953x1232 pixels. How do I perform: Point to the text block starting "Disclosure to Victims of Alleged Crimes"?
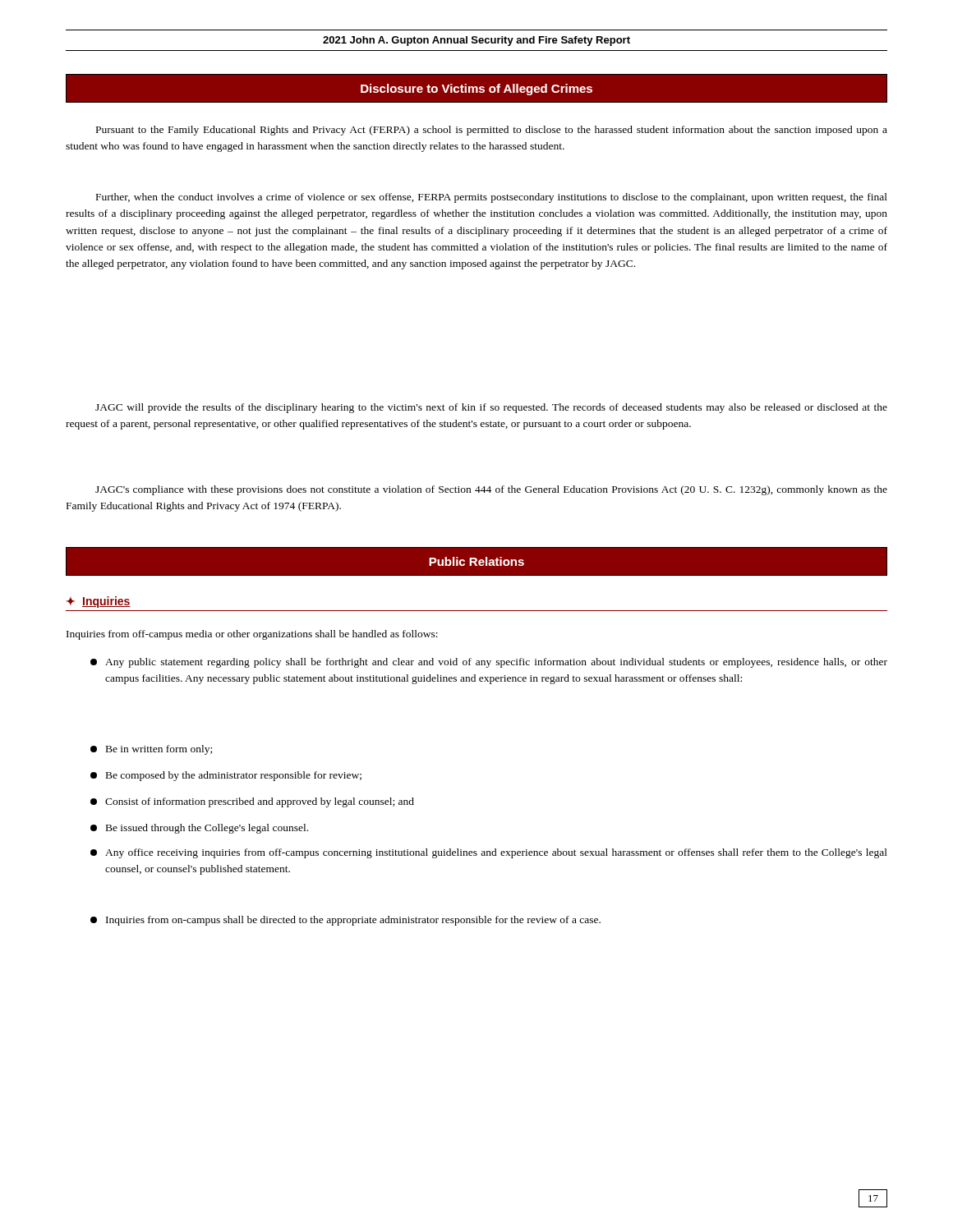point(476,88)
